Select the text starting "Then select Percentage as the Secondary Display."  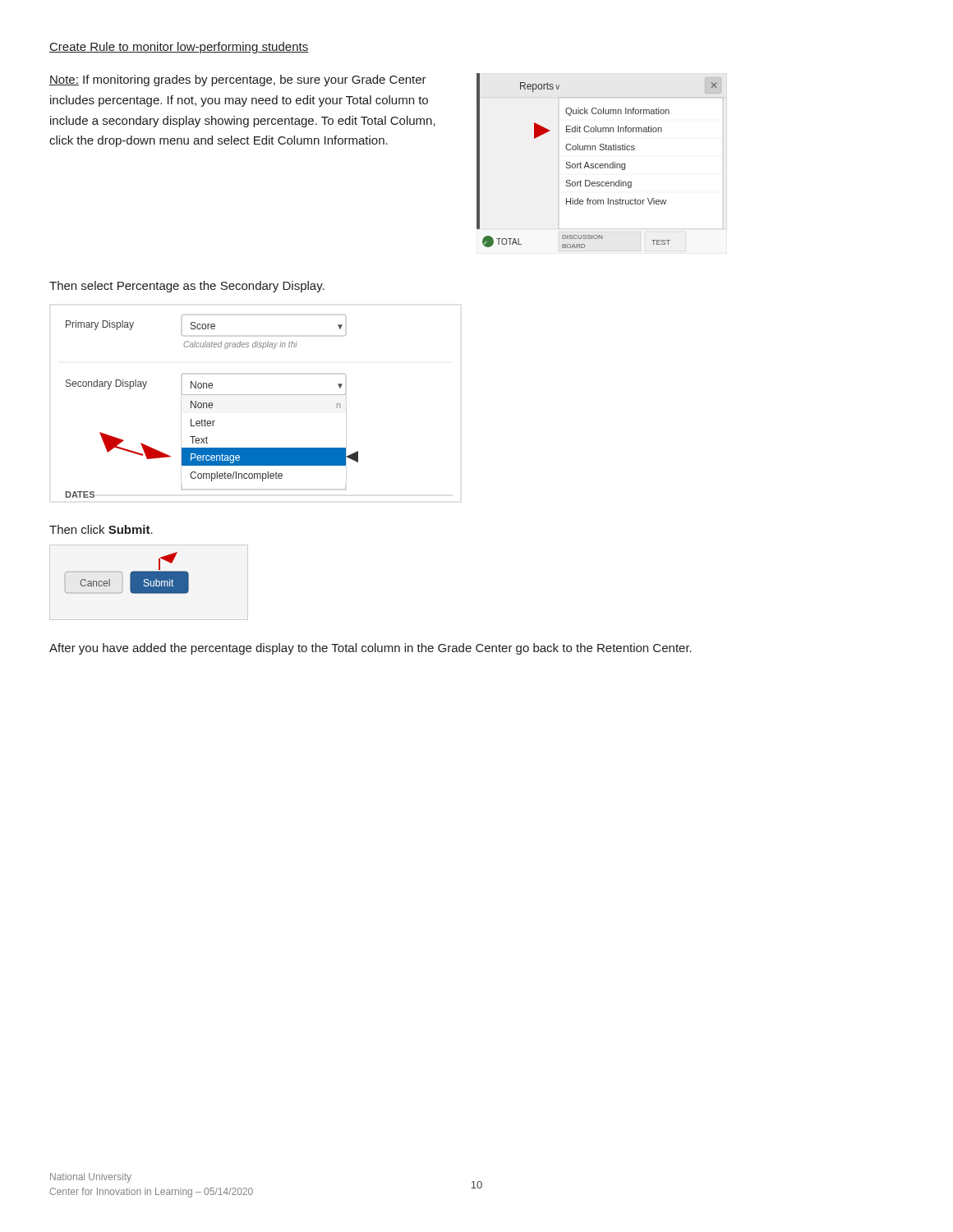click(187, 285)
